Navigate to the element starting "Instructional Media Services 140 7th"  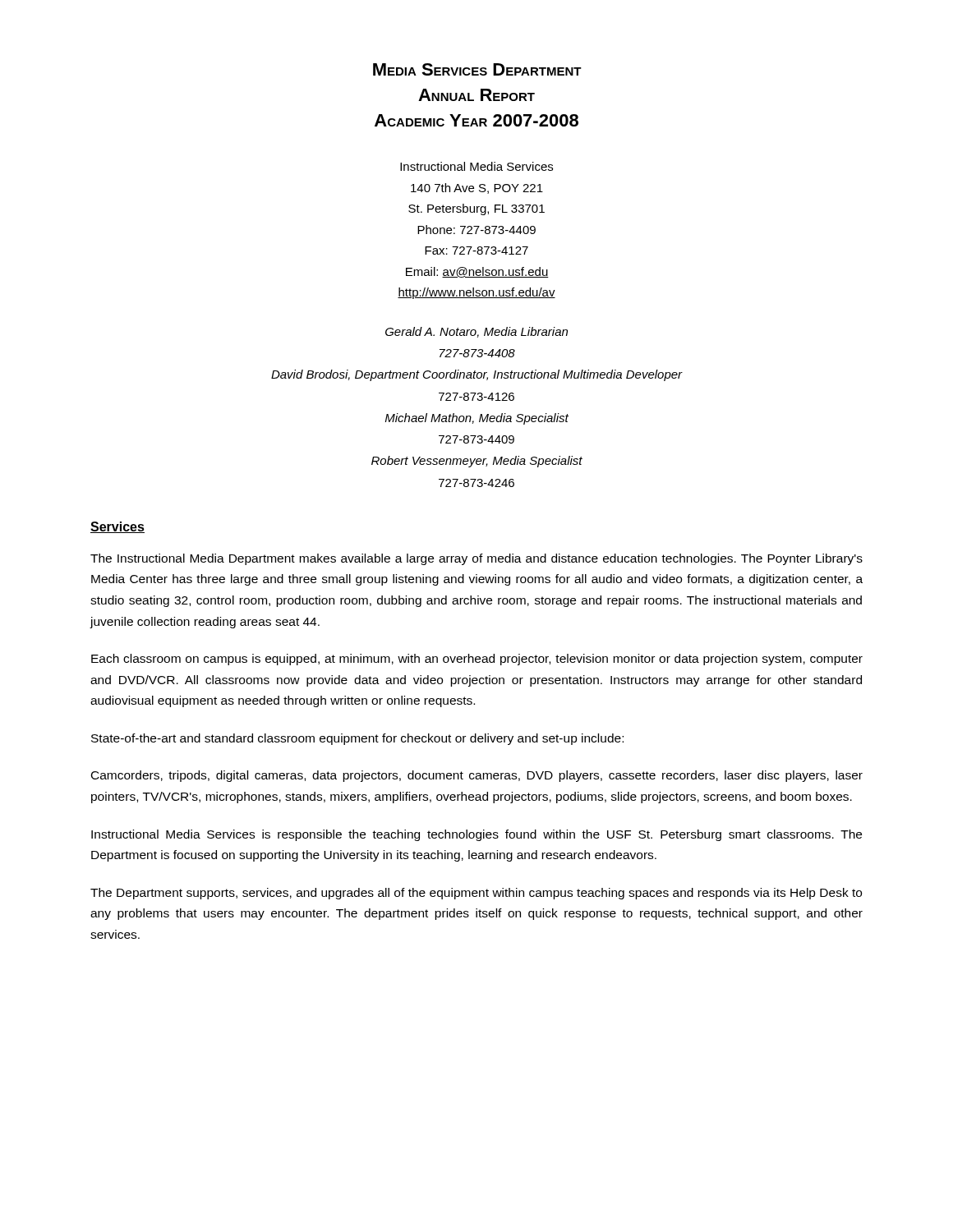(476, 229)
